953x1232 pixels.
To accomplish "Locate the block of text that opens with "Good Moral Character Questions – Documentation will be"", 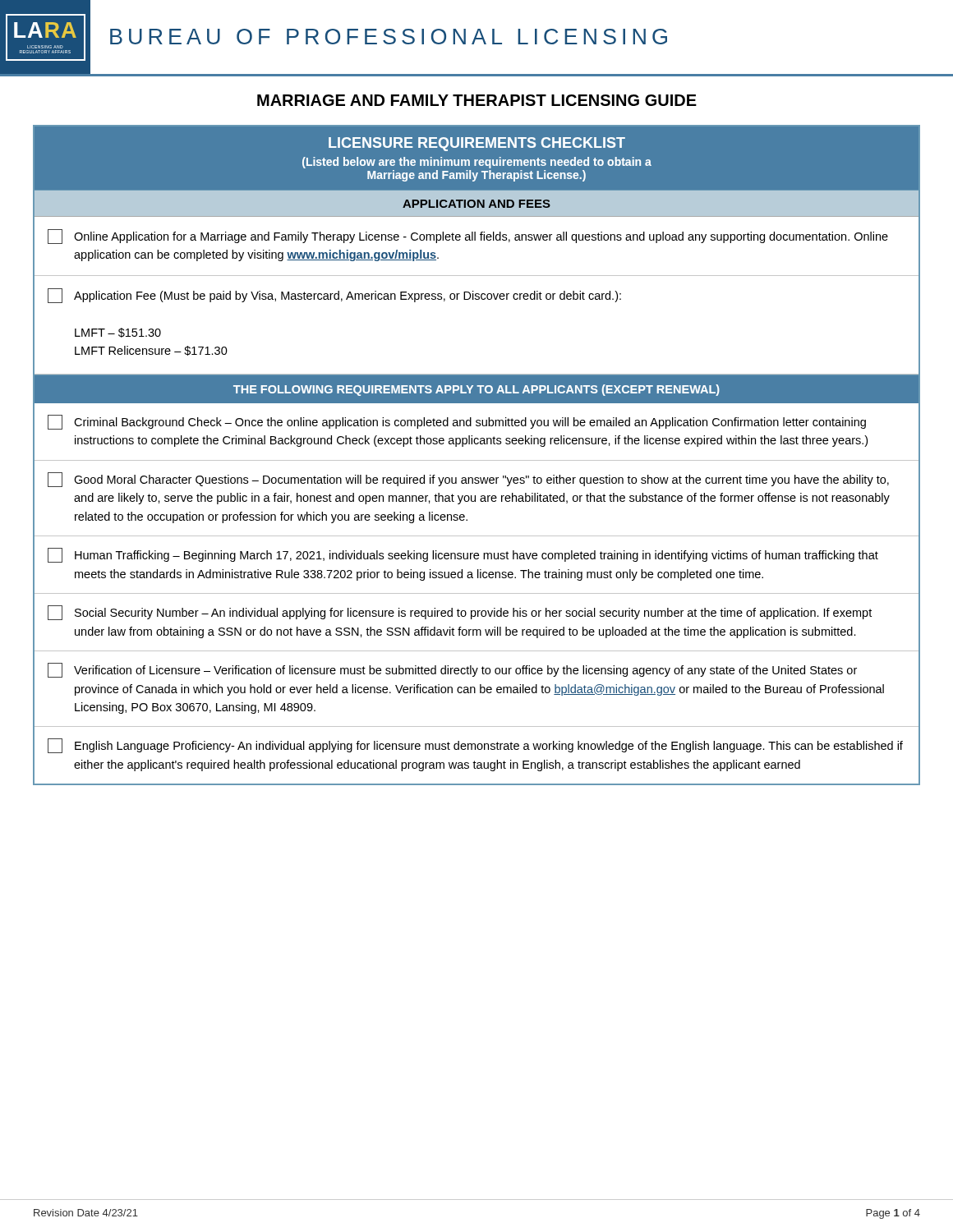I will point(476,498).
